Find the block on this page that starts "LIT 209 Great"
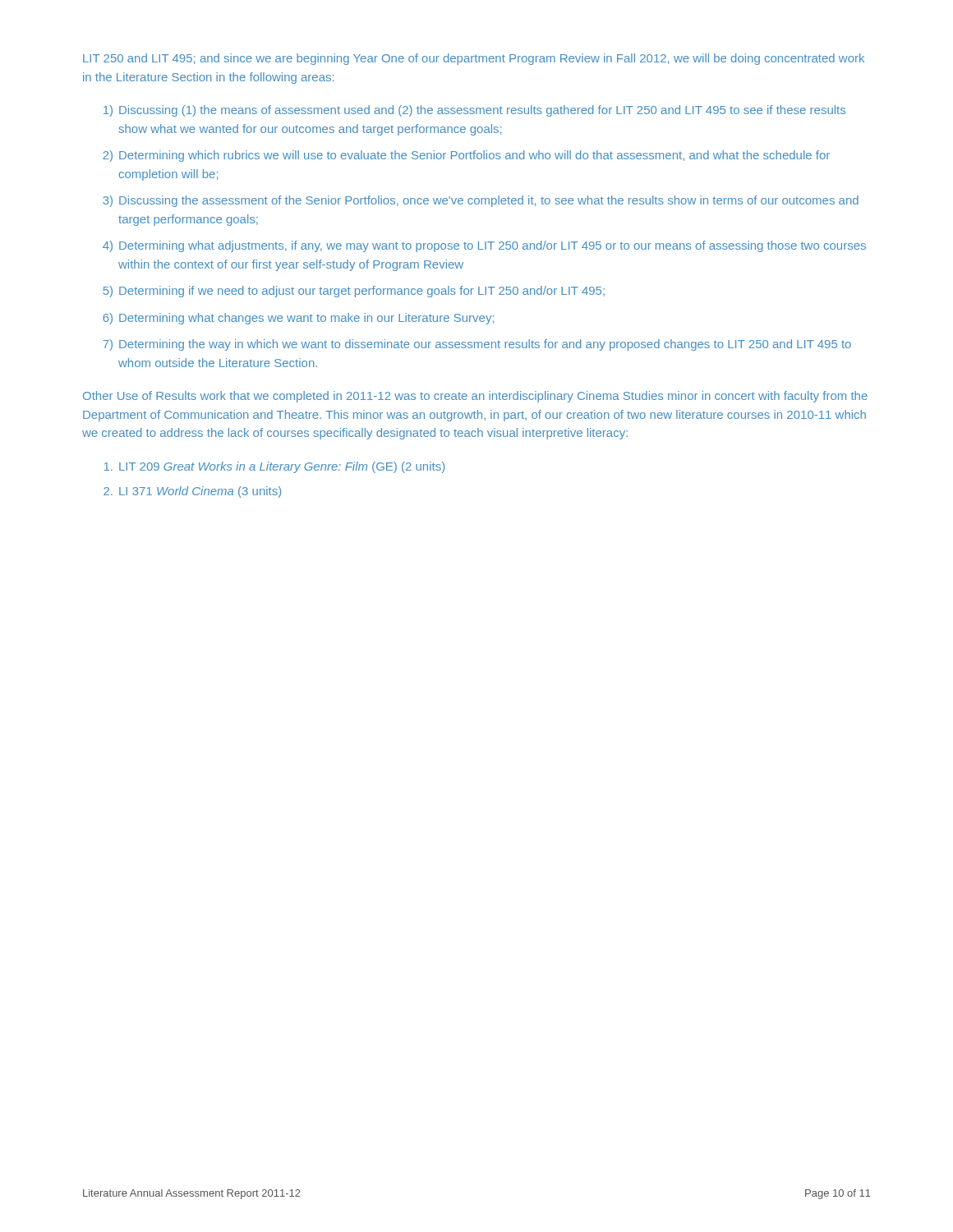The height and width of the screenshot is (1232, 953). coord(274,467)
